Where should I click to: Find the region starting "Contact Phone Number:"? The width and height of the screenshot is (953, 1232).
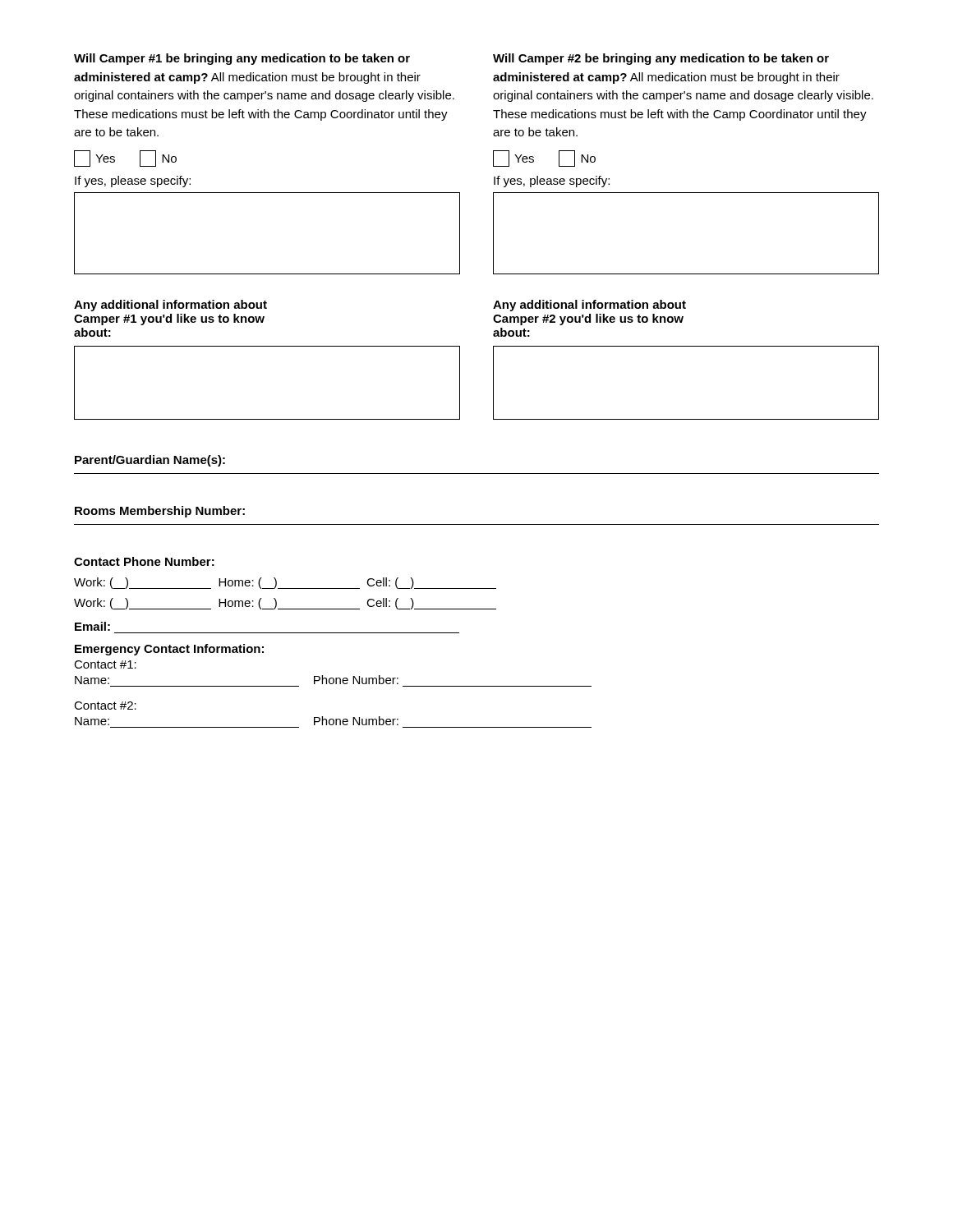144,561
